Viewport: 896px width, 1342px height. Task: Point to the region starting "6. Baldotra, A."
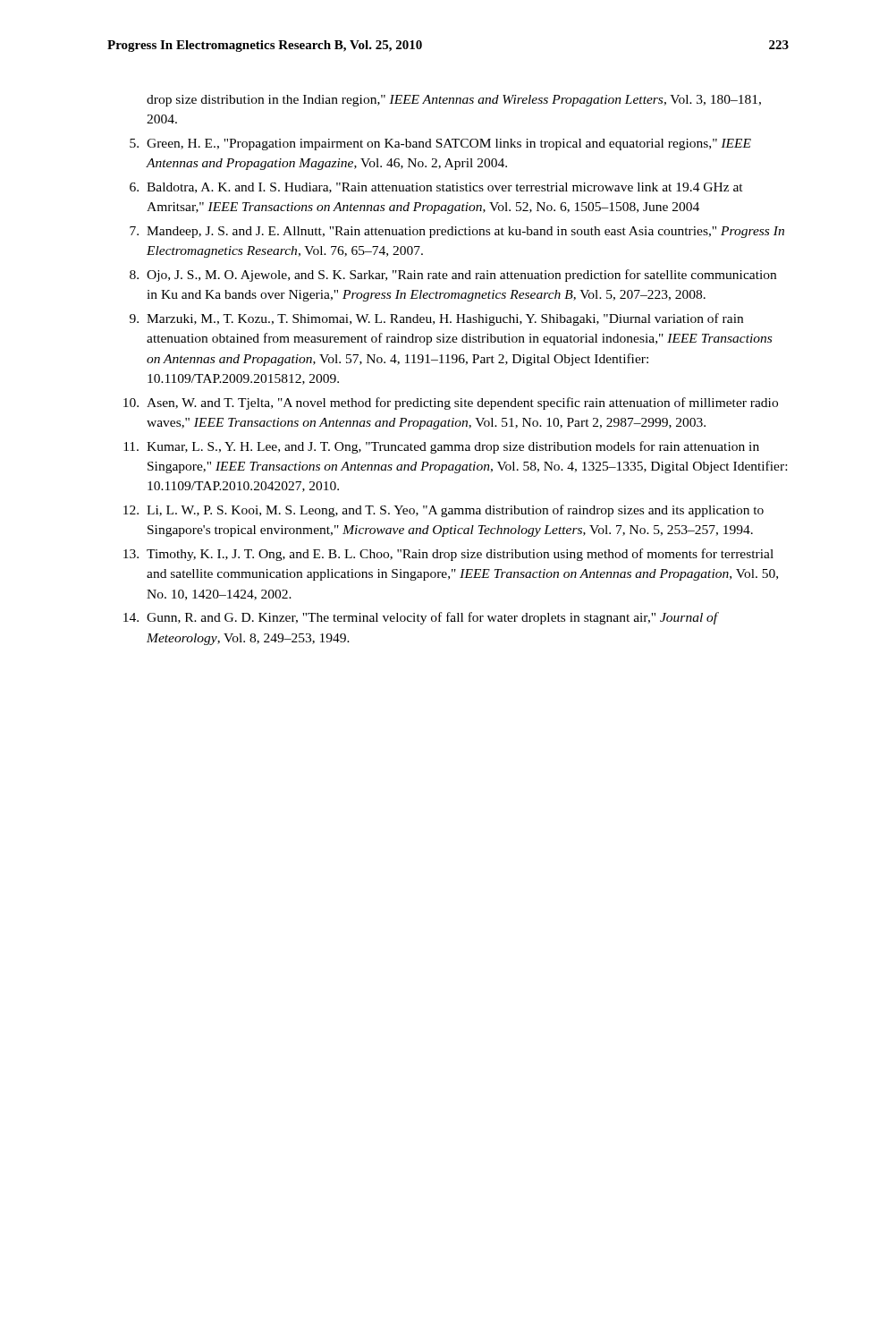click(448, 197)
